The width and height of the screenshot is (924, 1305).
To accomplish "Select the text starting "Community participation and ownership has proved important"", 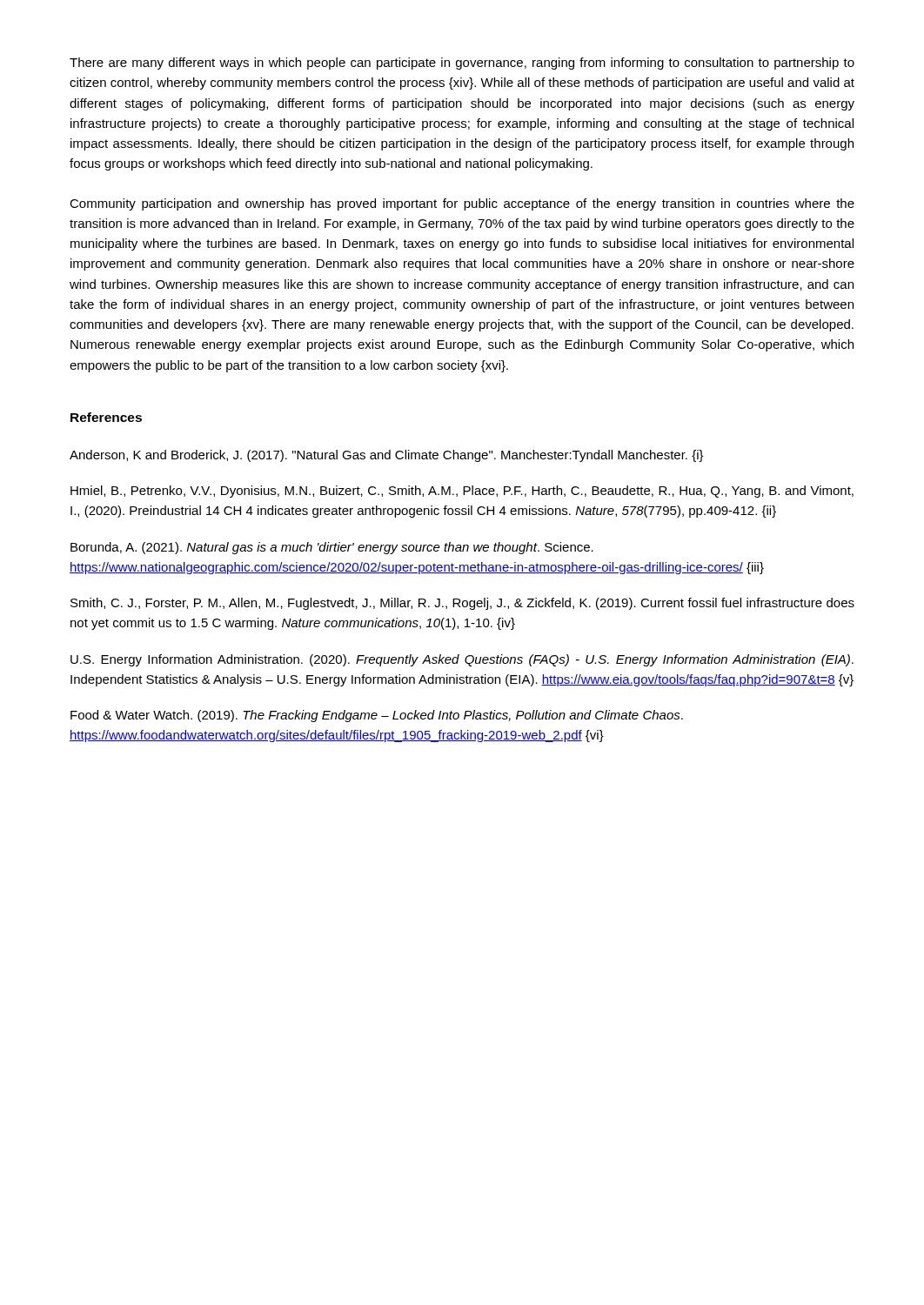I will (x=462, y=284).
